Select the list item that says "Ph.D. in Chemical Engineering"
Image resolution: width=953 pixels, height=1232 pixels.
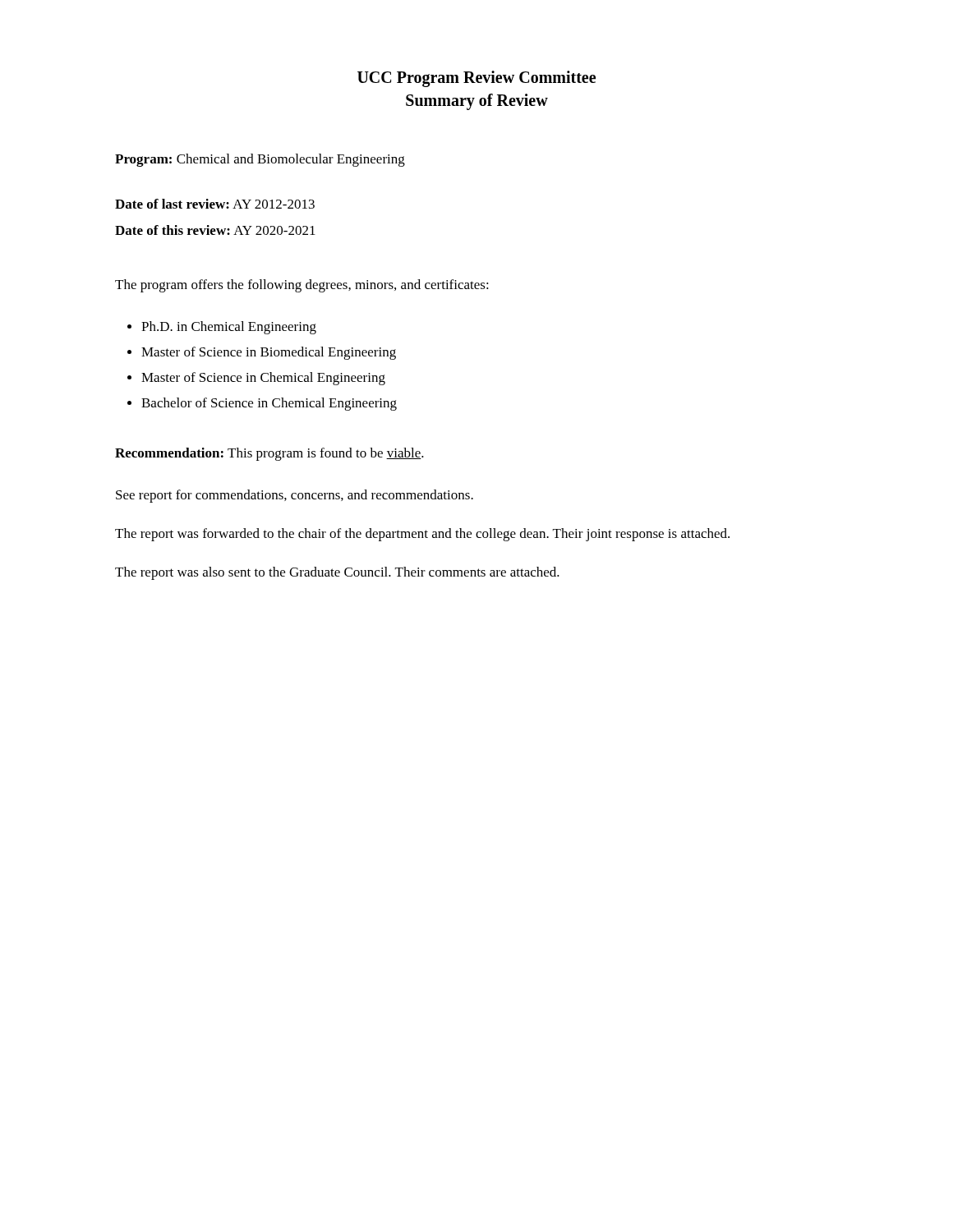point(229,327)
